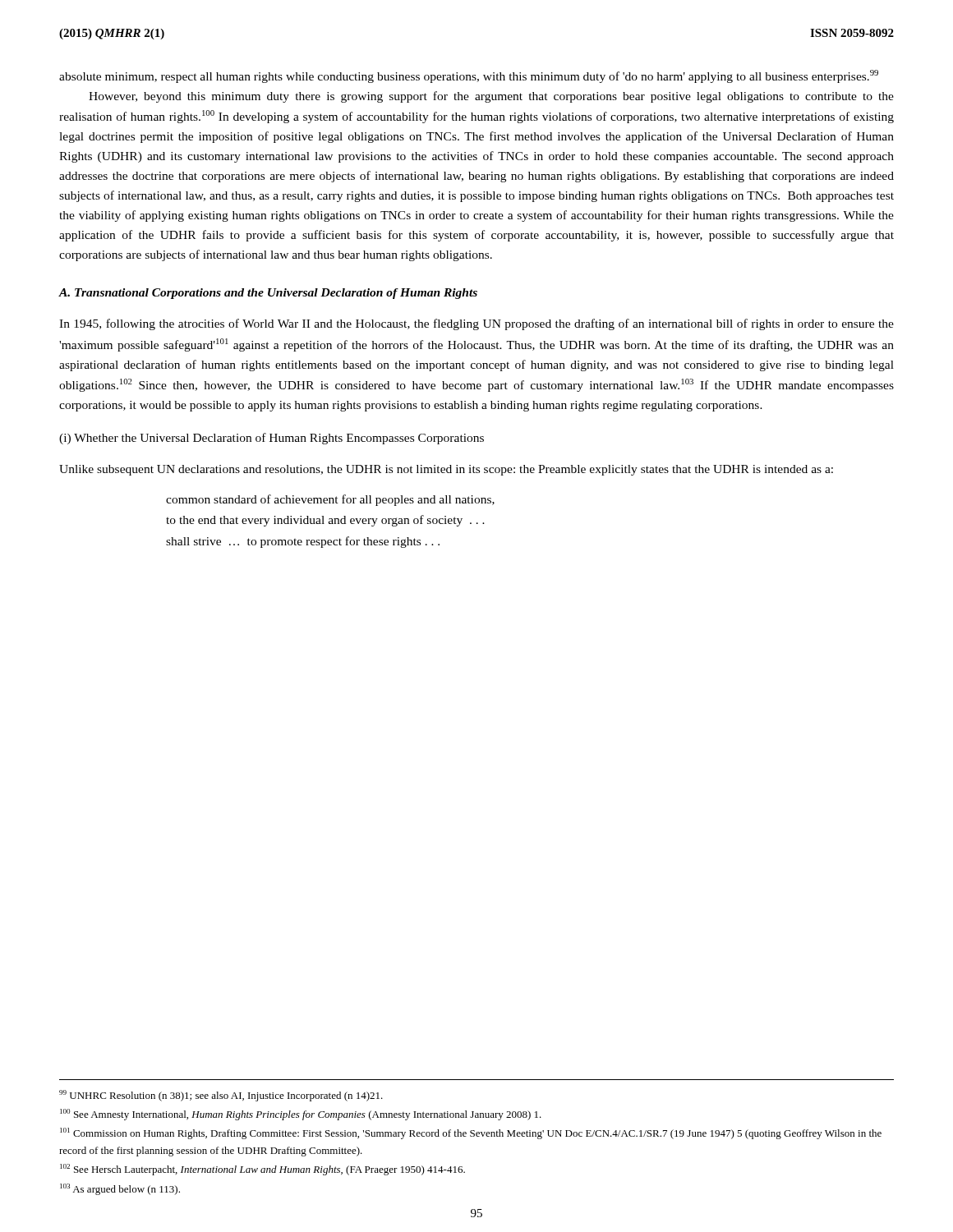Click on the footnote that says "103 As argued below (n"
The image size is (953, 1232).
point(120,1189)
